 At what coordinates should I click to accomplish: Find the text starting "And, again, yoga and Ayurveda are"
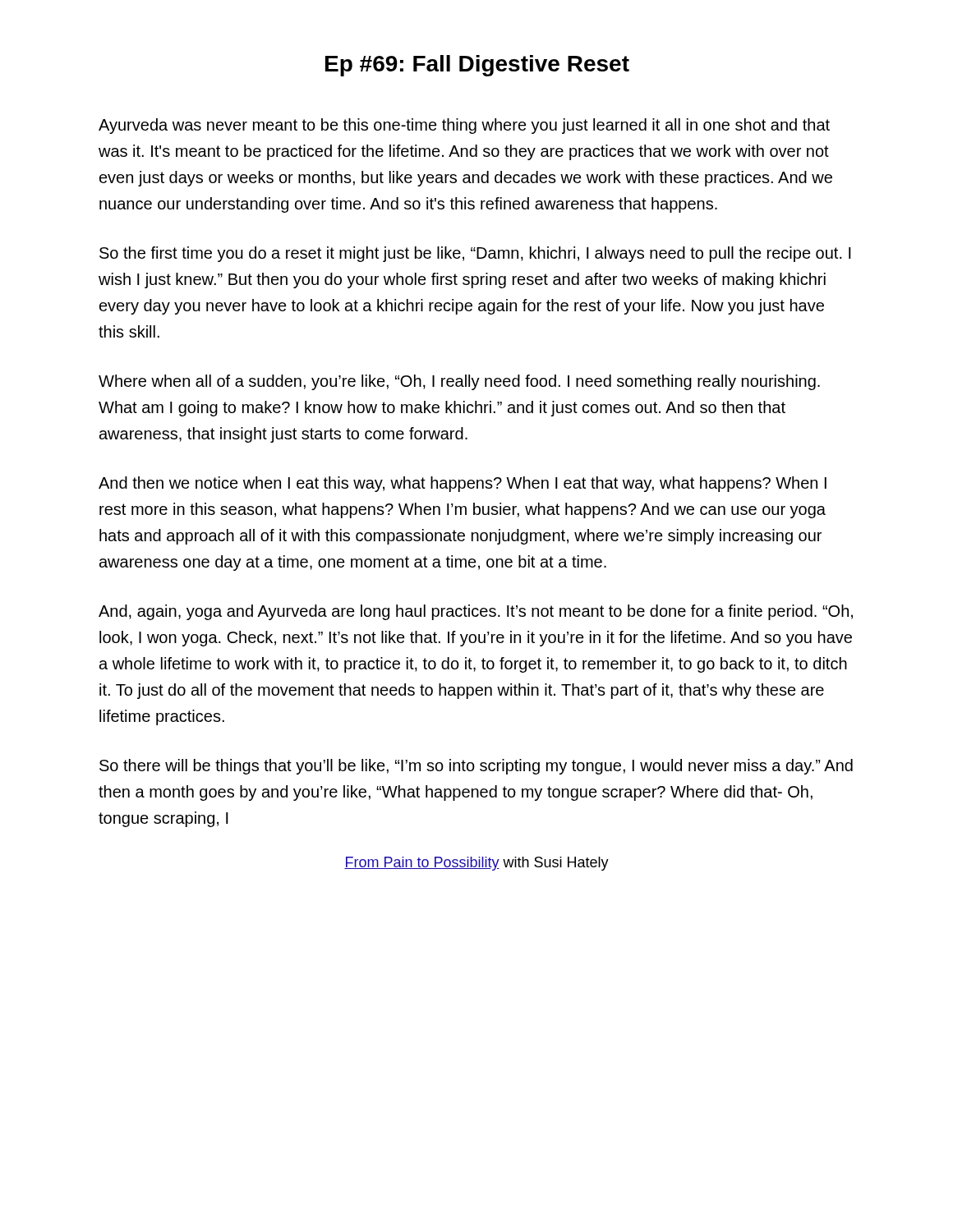[x=476, y=664]
